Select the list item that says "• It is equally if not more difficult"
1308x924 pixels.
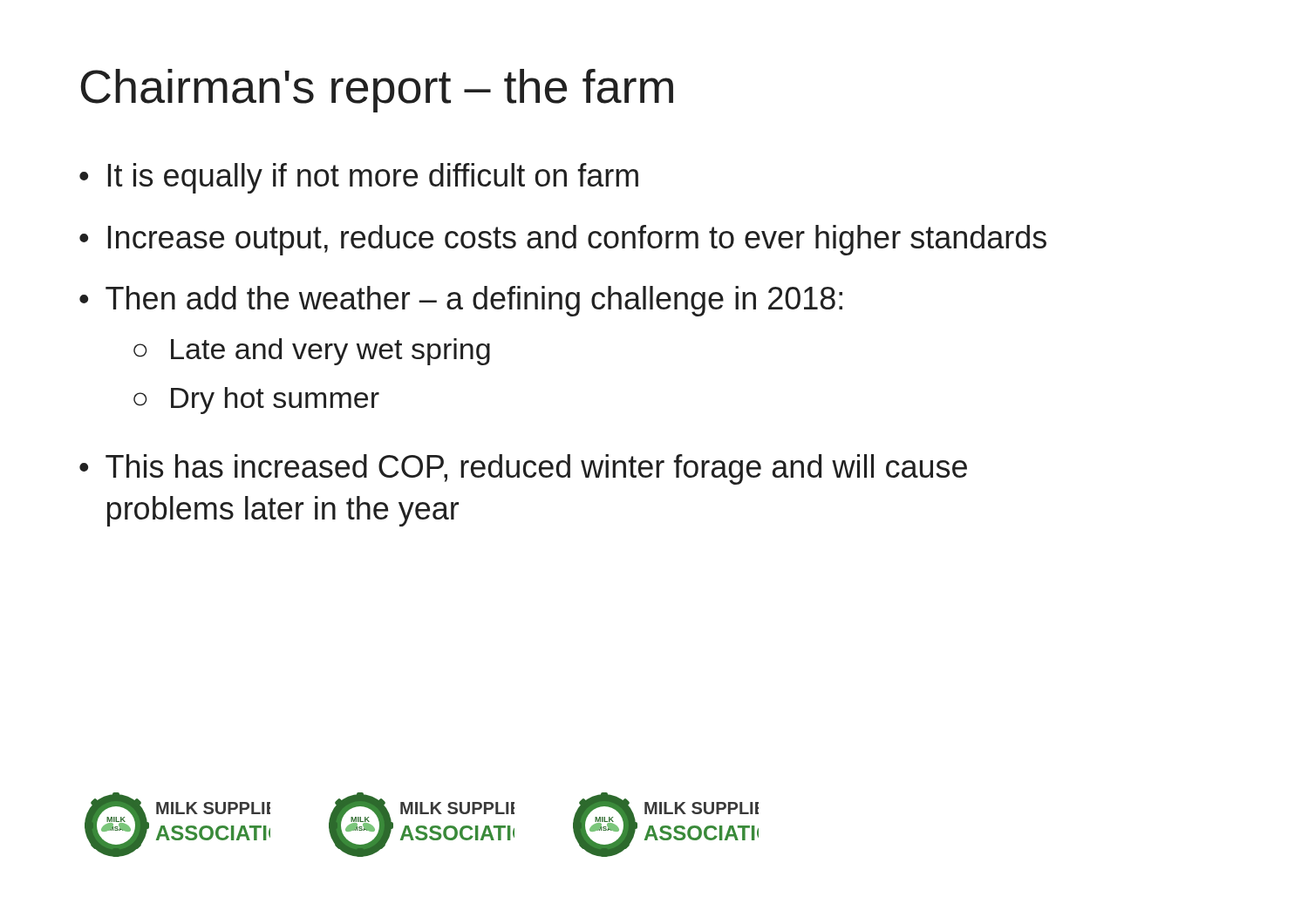click(x=359, y=176)
